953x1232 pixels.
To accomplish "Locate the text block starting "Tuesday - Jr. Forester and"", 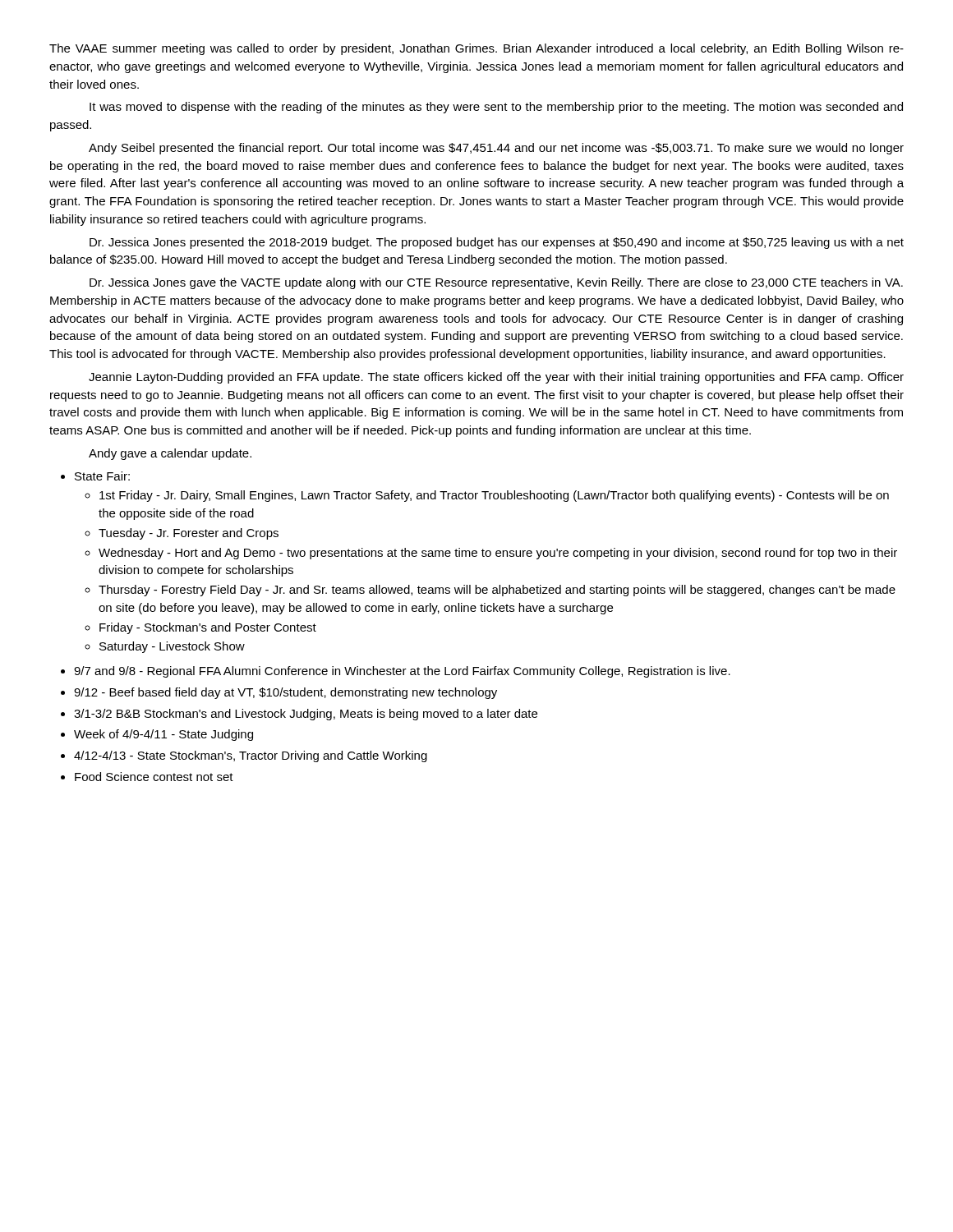I will pos(189,532).
